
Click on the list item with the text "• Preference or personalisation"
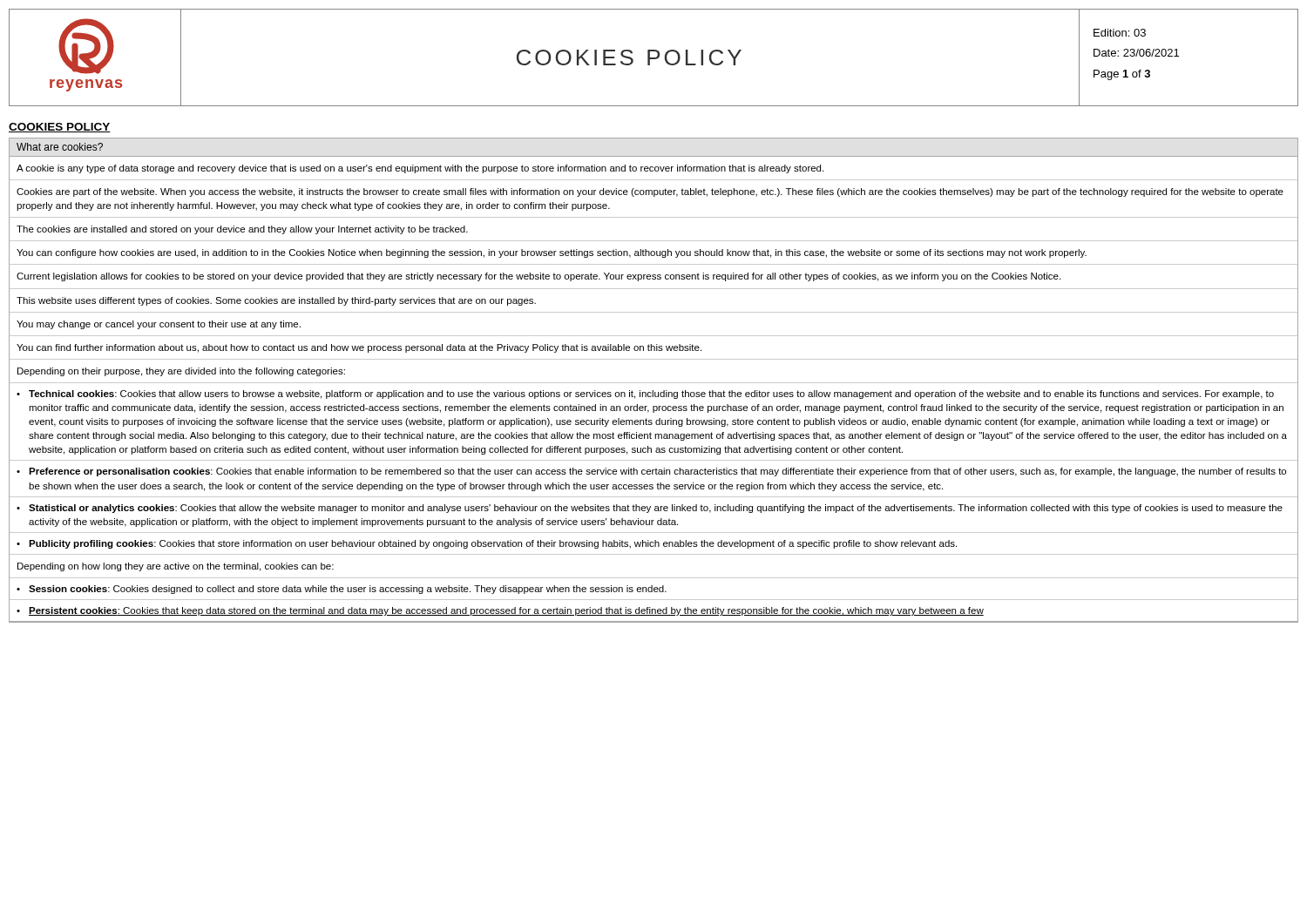click(x=652, y=478)
